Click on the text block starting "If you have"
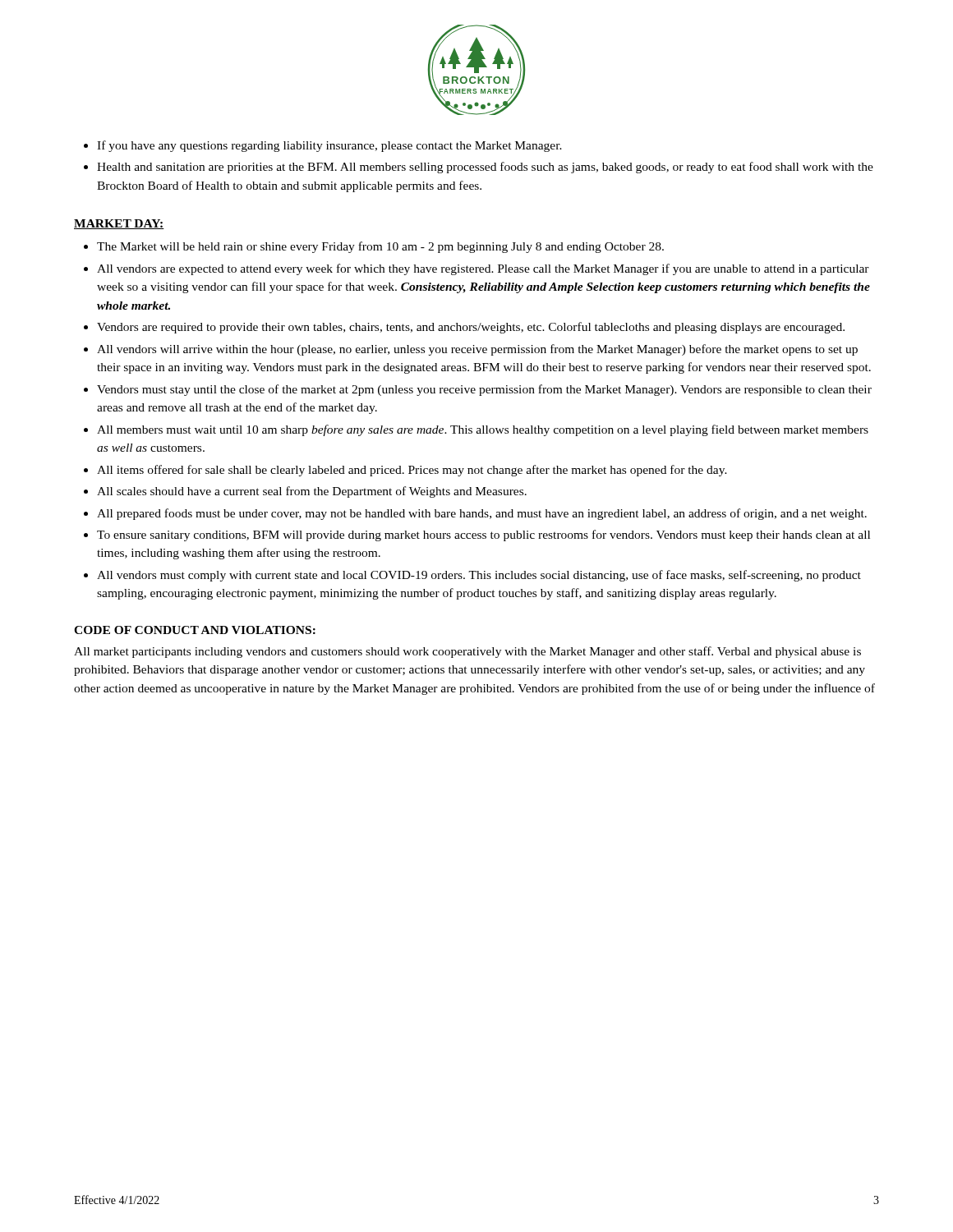The height and width of the screenshot is (1232, 953). click(x=330, y=145)
